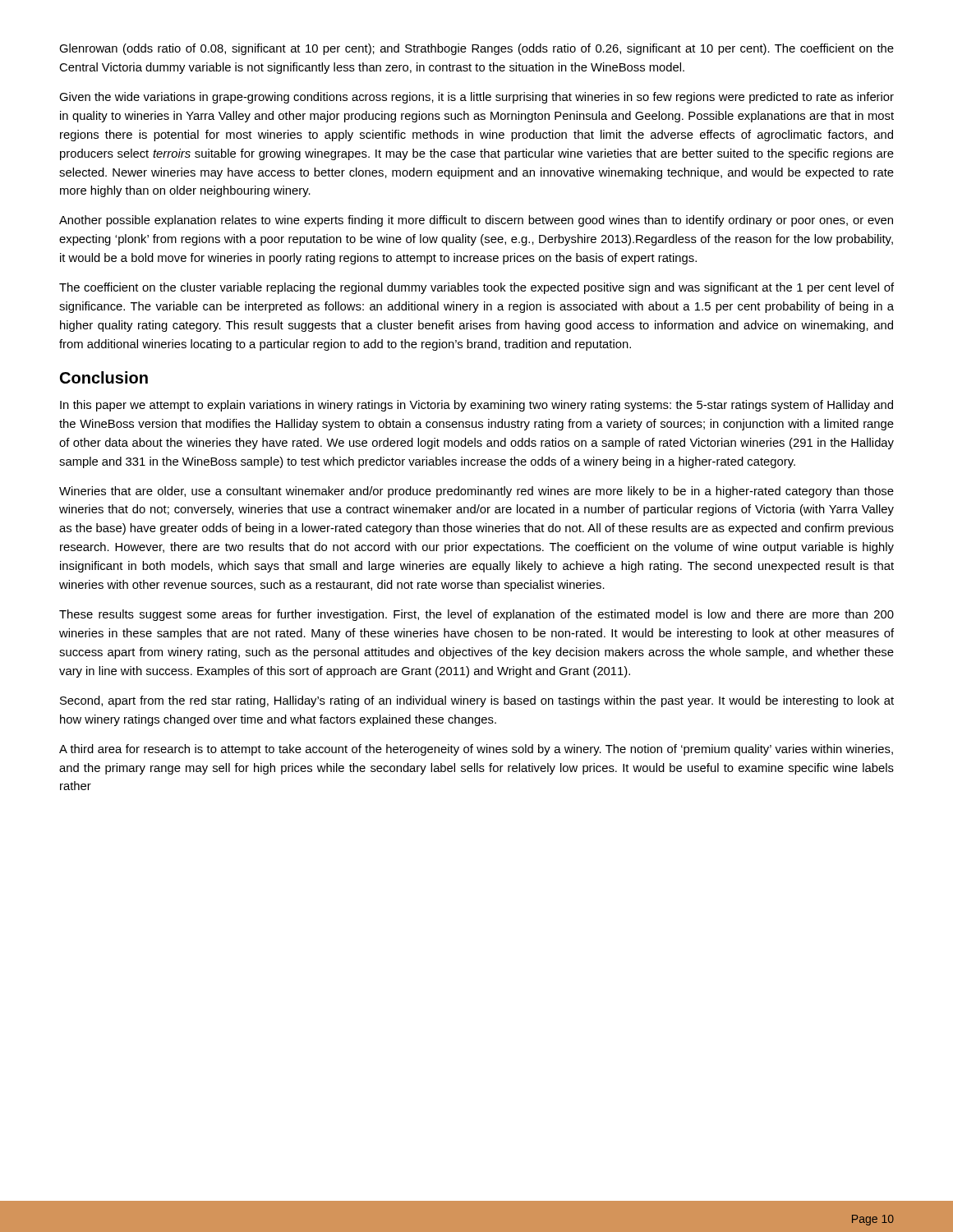Find the text block with the text "Wineries that are older,"
Image resolution: width=953 pixels, height=1232 pixels.
pyautogui.click(x=476, y=538)
